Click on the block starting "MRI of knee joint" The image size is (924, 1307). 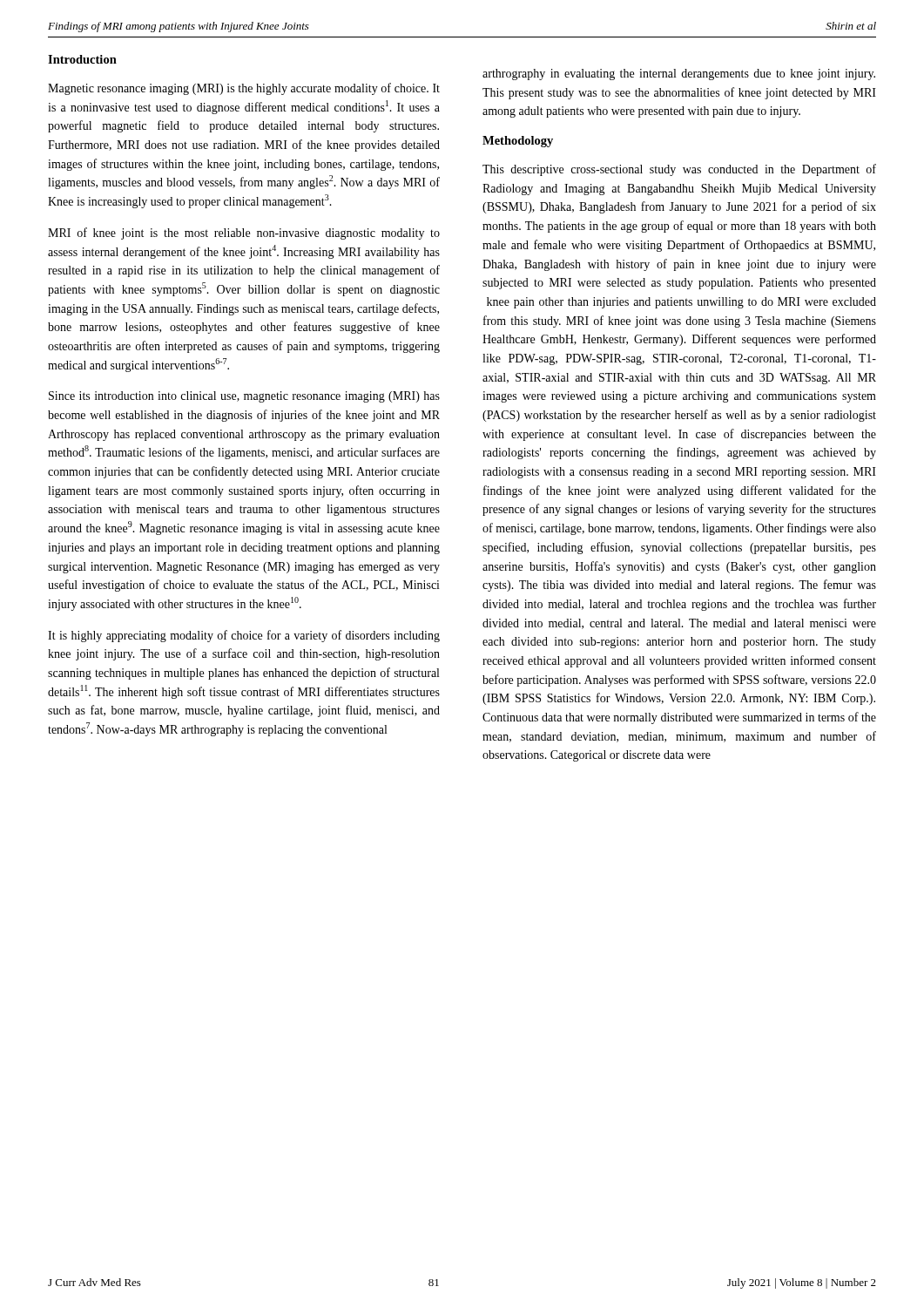click(x=244, y=299)
